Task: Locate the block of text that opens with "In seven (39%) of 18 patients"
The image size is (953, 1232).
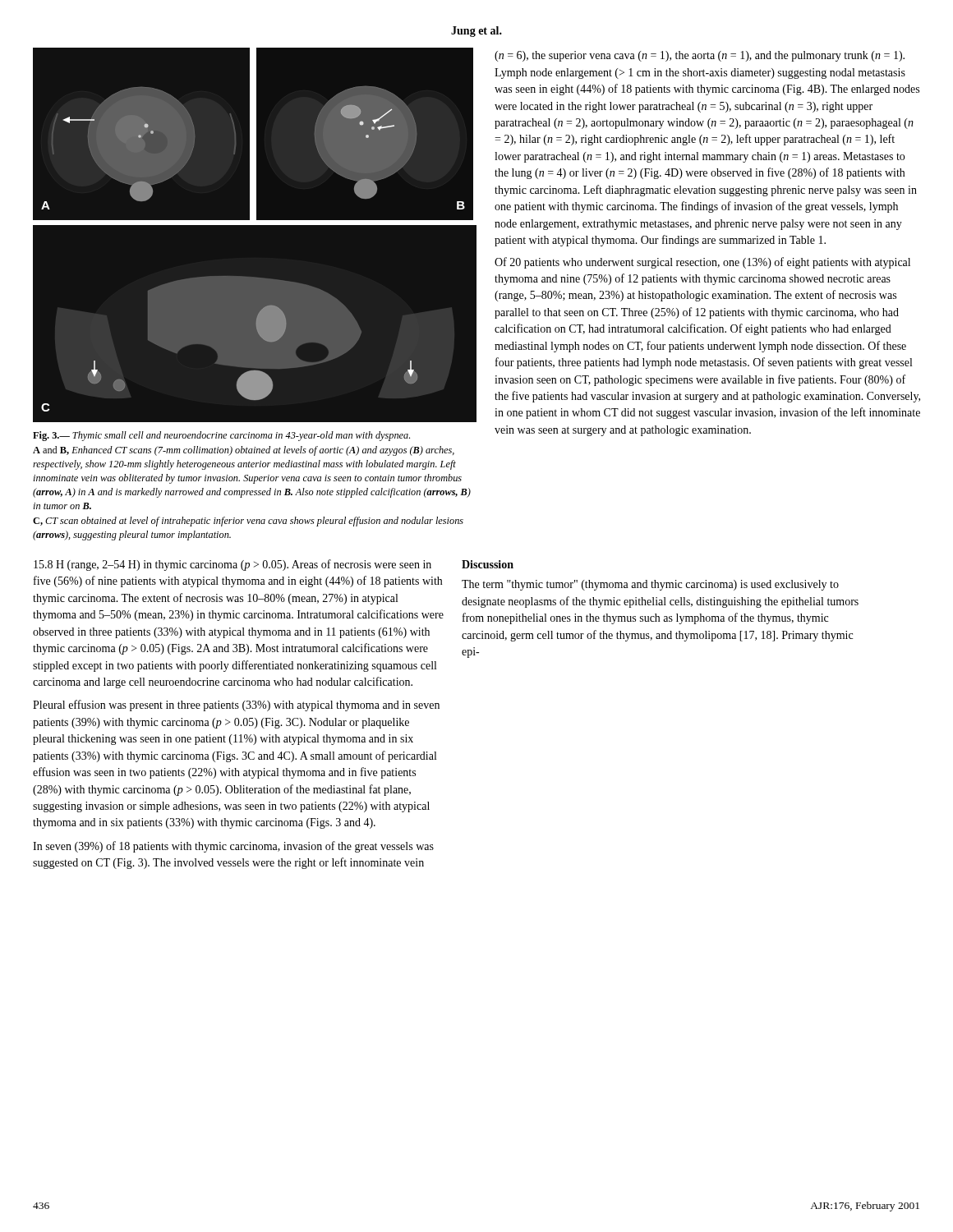Action: [x=233, y=855]
